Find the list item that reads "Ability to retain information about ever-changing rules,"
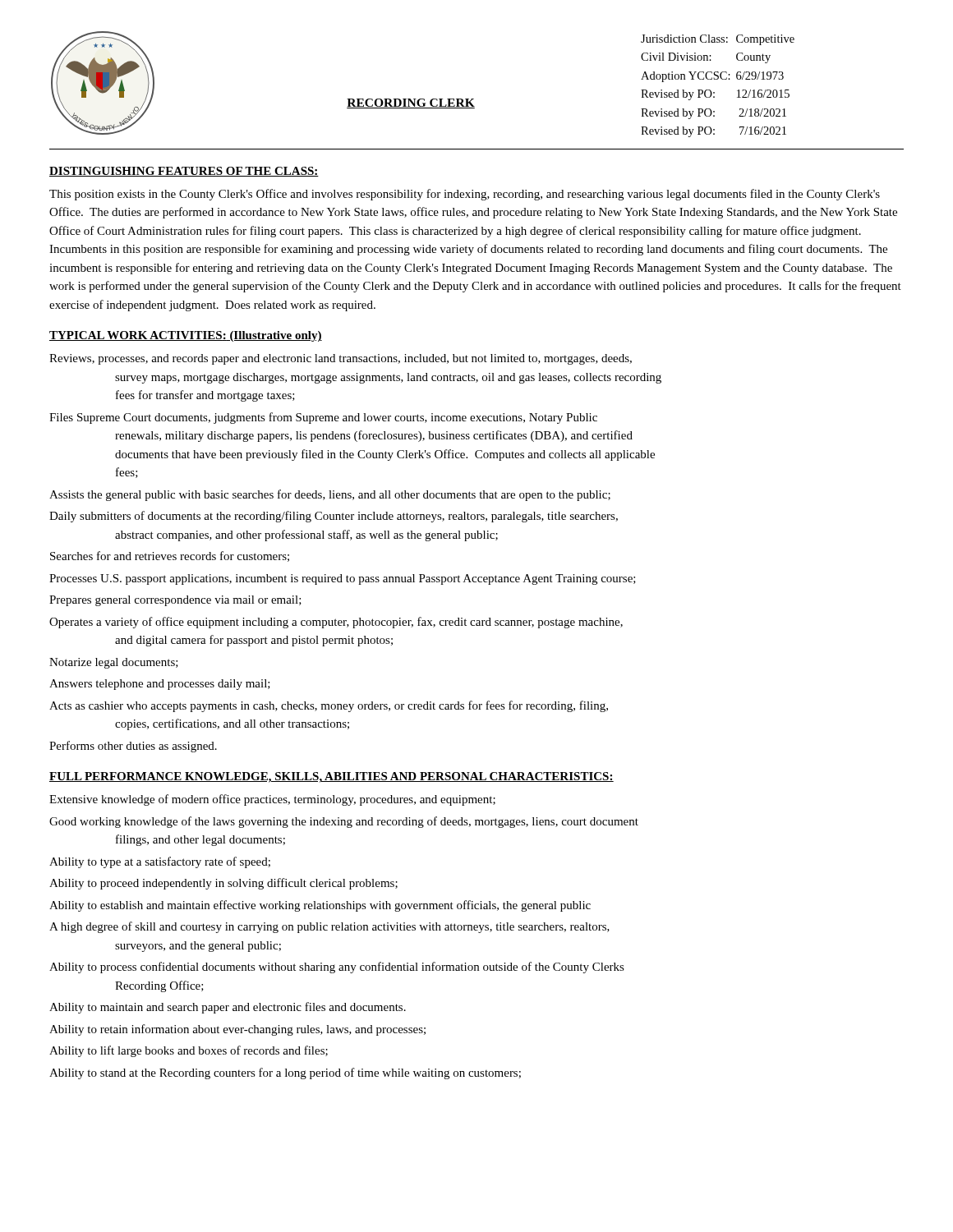This screenshot has width=953, height=1232. (238, 1029)
